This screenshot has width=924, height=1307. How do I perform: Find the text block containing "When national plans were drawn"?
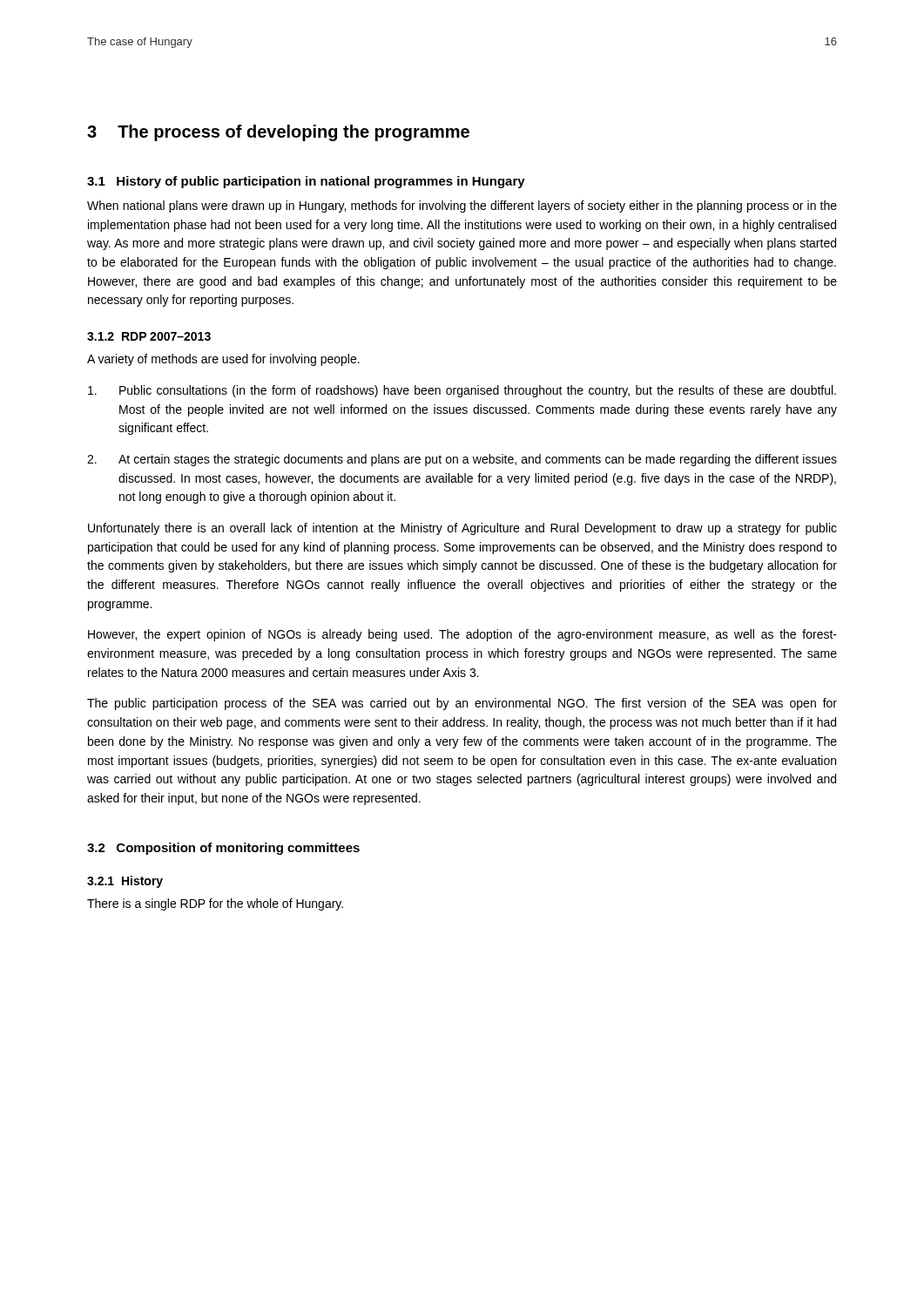point(462,254)
